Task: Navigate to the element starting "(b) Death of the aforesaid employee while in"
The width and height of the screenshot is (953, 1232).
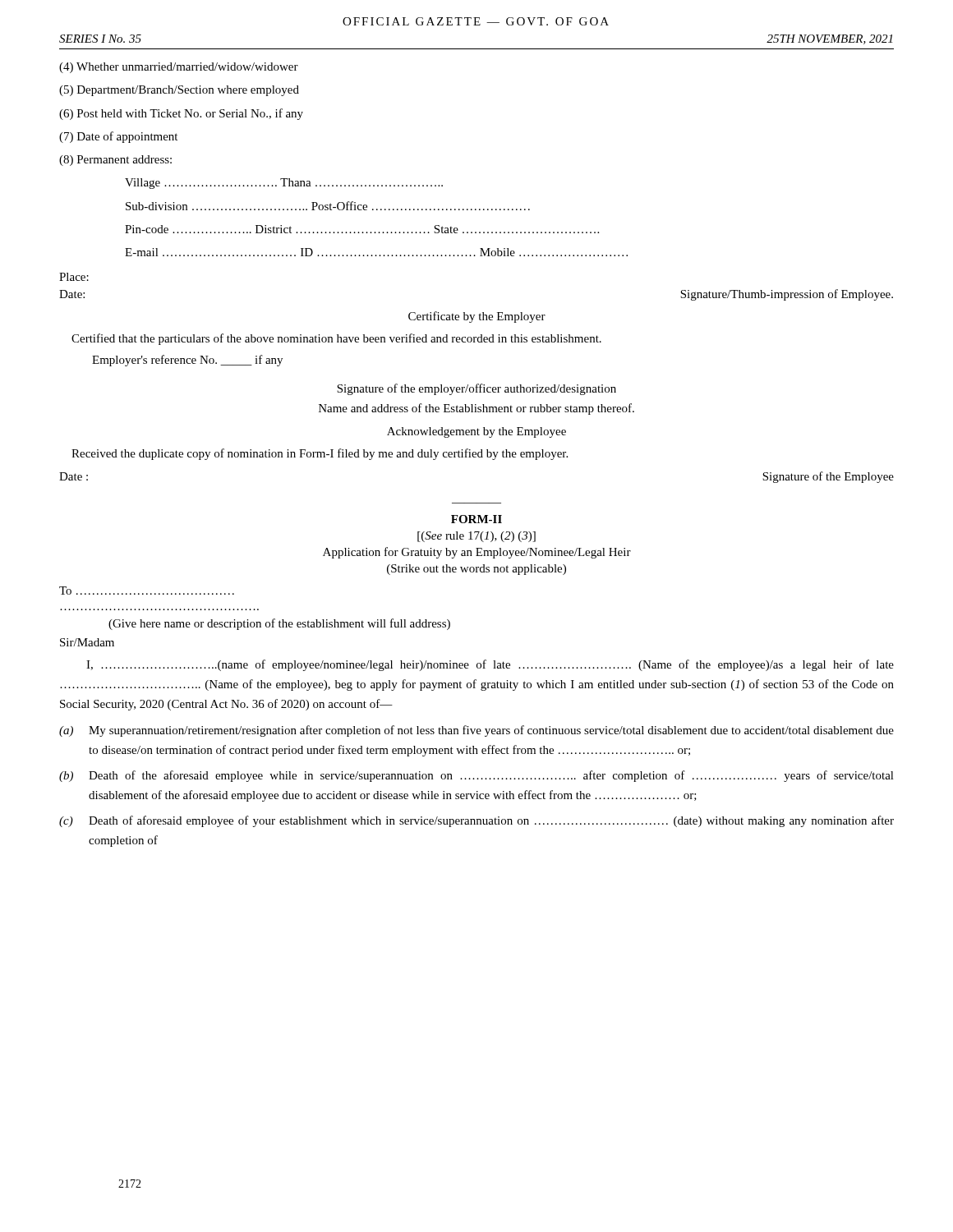Action: [x=476, y=785]
